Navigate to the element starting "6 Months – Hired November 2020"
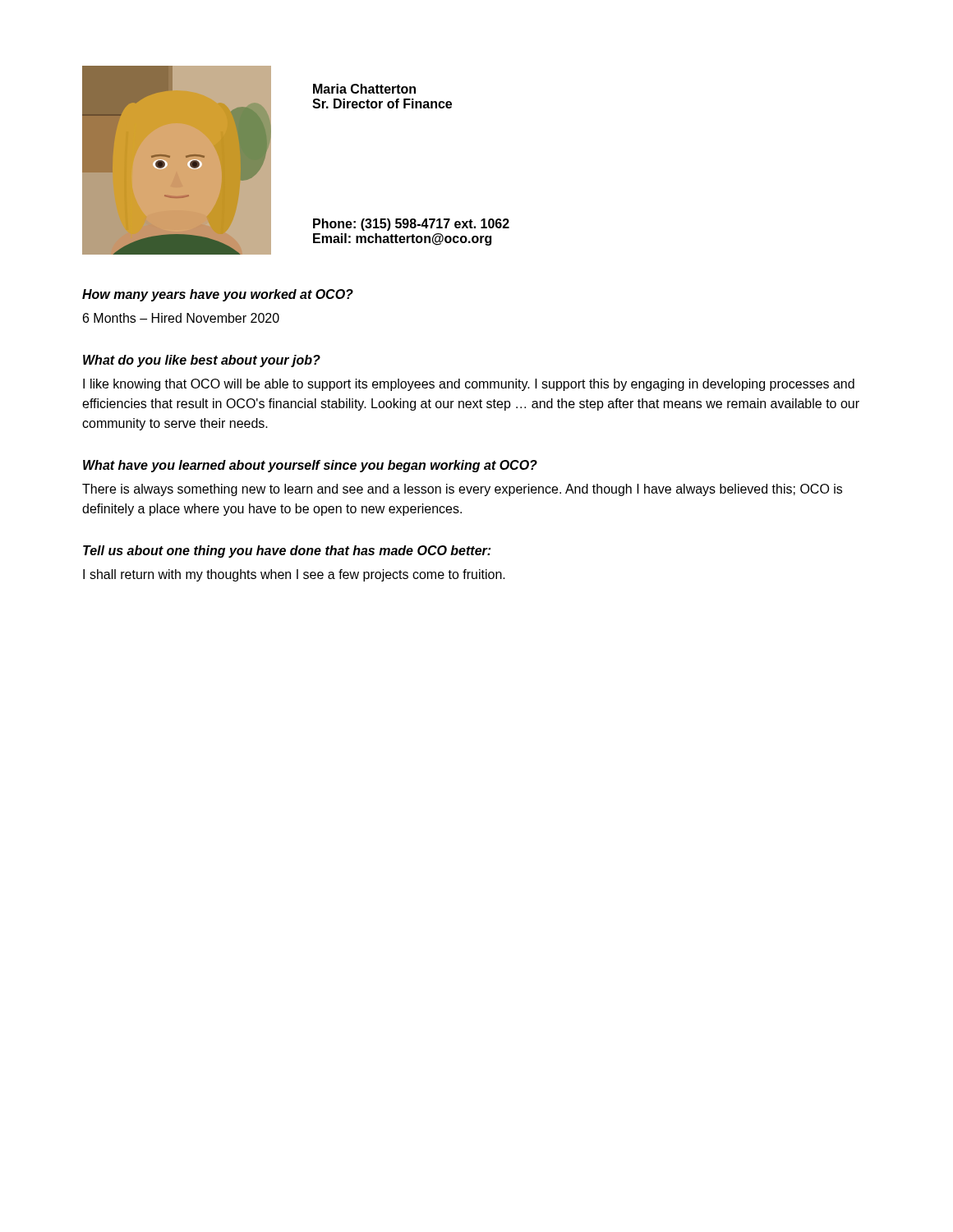The image size is (953, 1232). tap(181, 318)
